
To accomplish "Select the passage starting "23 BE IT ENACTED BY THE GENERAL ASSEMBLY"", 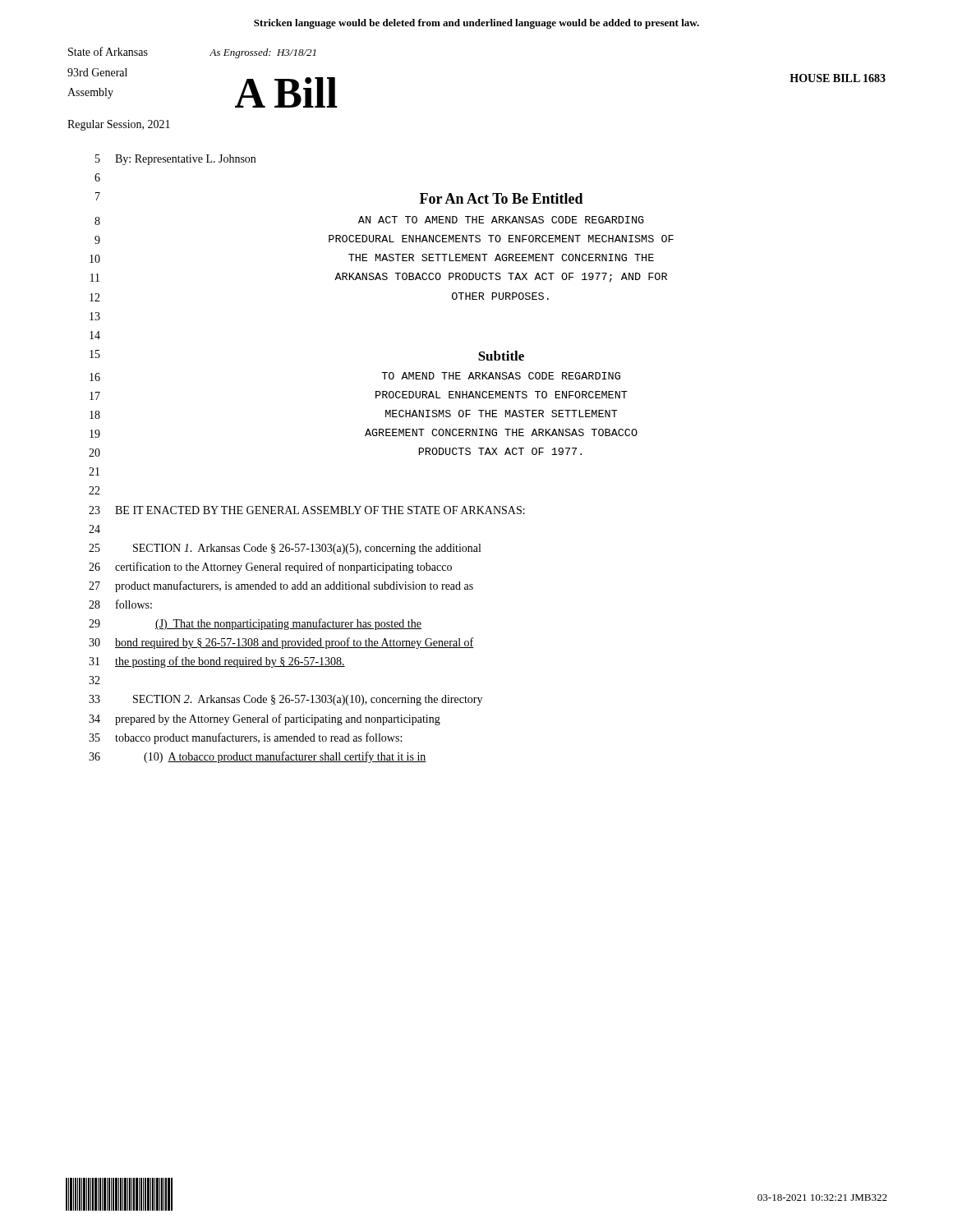I will 476,510.
